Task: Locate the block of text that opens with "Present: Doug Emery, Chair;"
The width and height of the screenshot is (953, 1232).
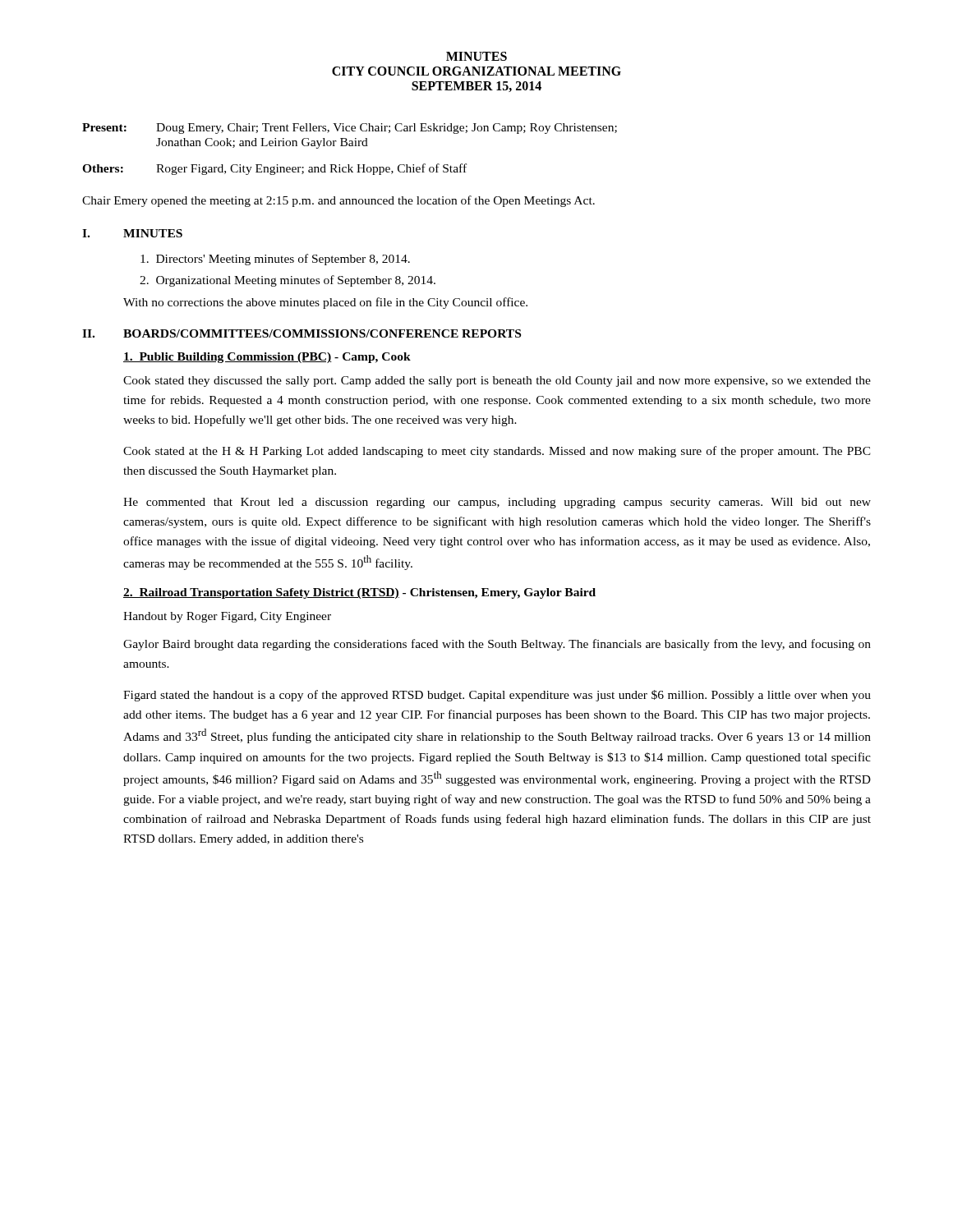Action: [x=476, y=135]
